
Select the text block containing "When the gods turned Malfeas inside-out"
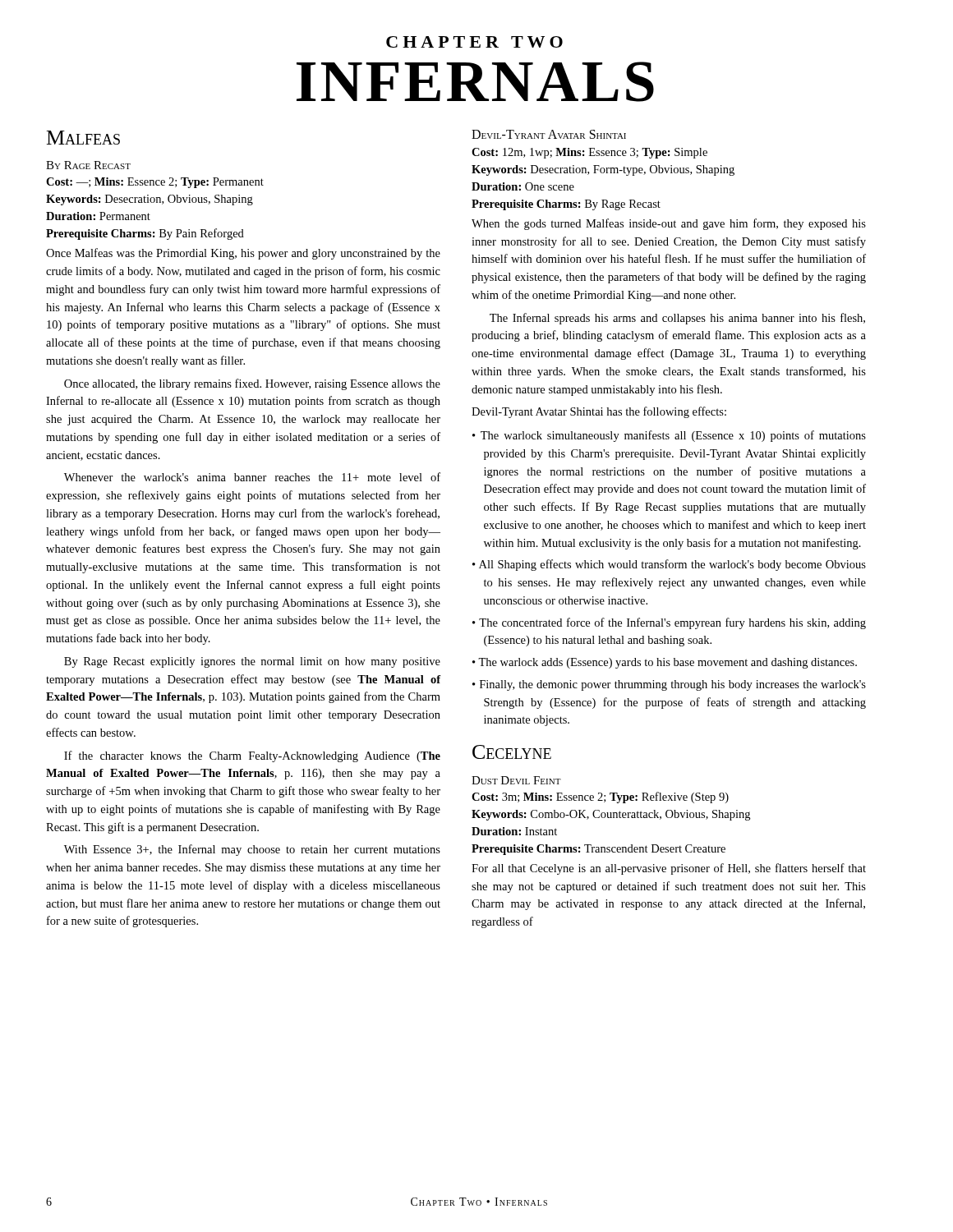[x=669, y=318]
